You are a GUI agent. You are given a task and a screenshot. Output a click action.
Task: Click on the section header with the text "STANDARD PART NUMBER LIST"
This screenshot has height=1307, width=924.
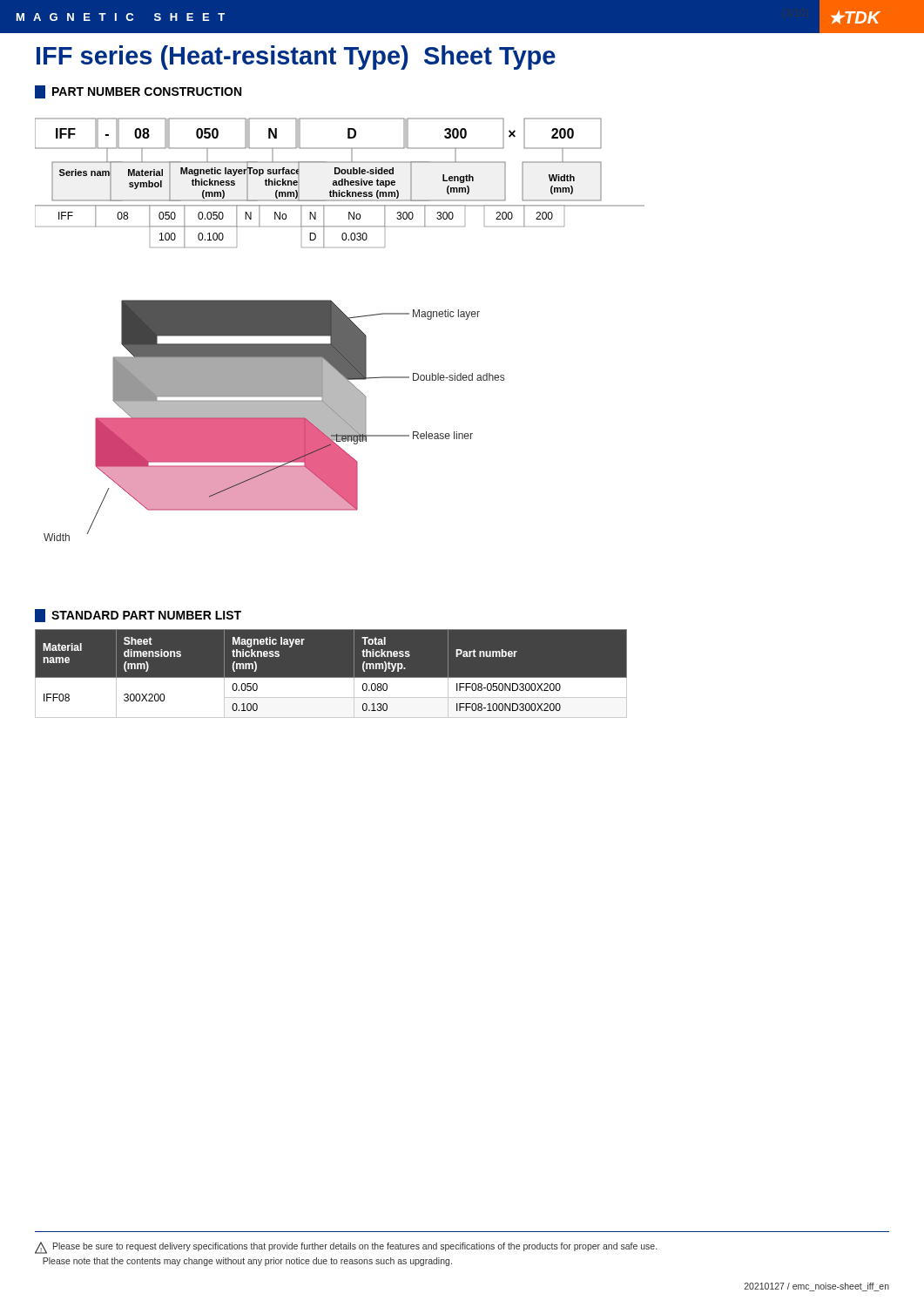(x=138, y=615)
